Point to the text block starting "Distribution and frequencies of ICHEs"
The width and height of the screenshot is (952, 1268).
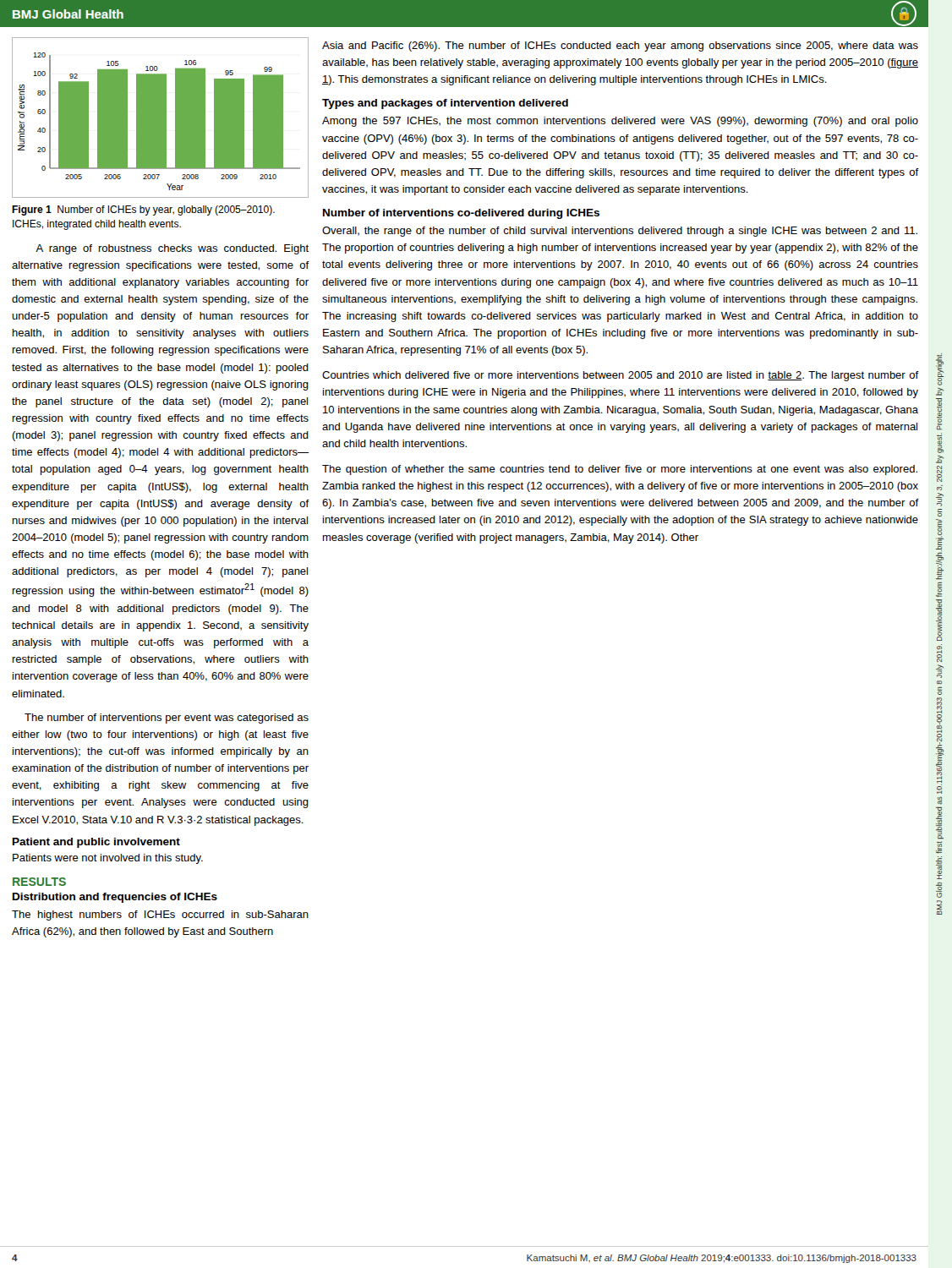115,896
